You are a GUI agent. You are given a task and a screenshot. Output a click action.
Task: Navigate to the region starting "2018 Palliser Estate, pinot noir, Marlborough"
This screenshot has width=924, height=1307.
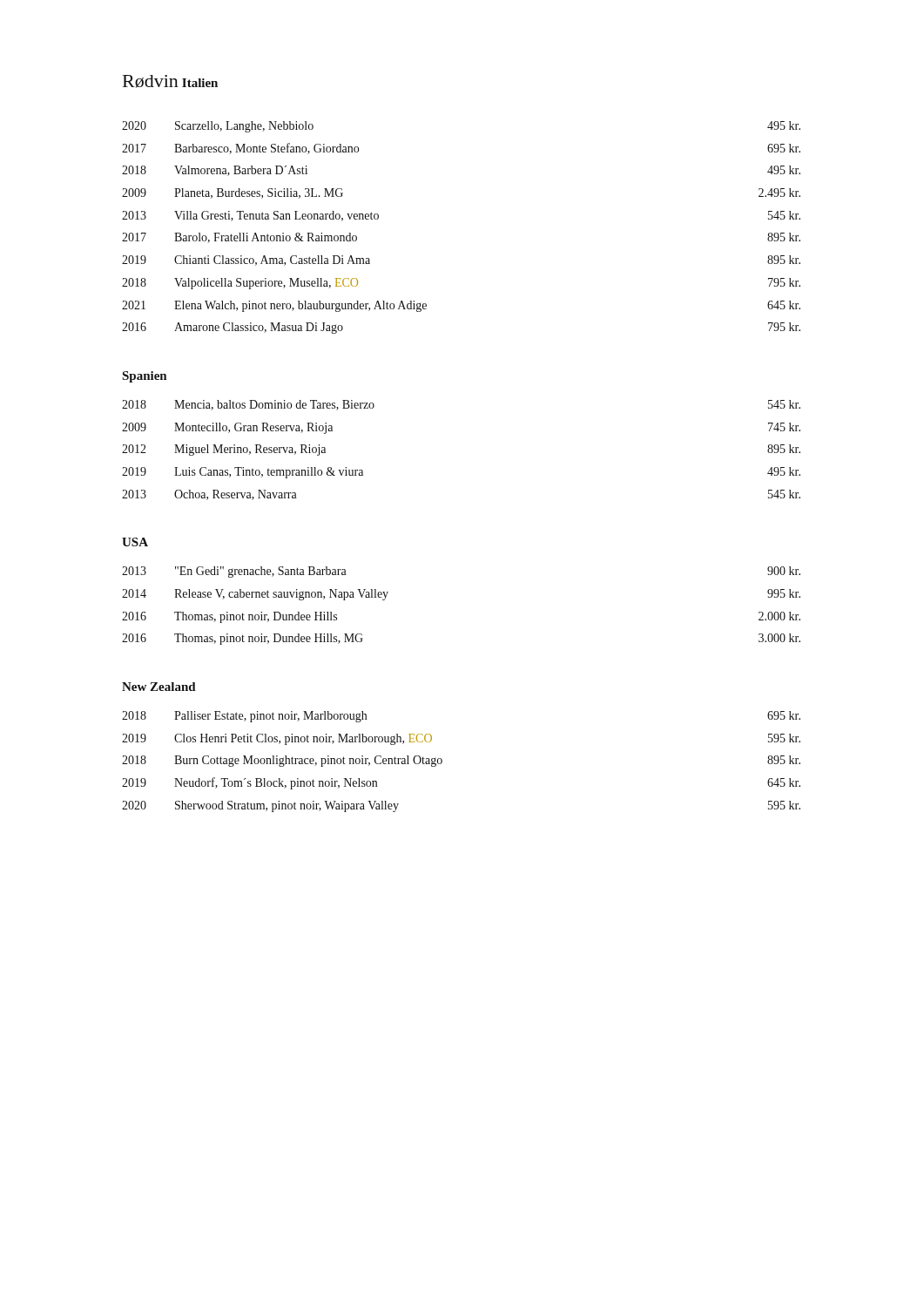click(x=137, y=717)
